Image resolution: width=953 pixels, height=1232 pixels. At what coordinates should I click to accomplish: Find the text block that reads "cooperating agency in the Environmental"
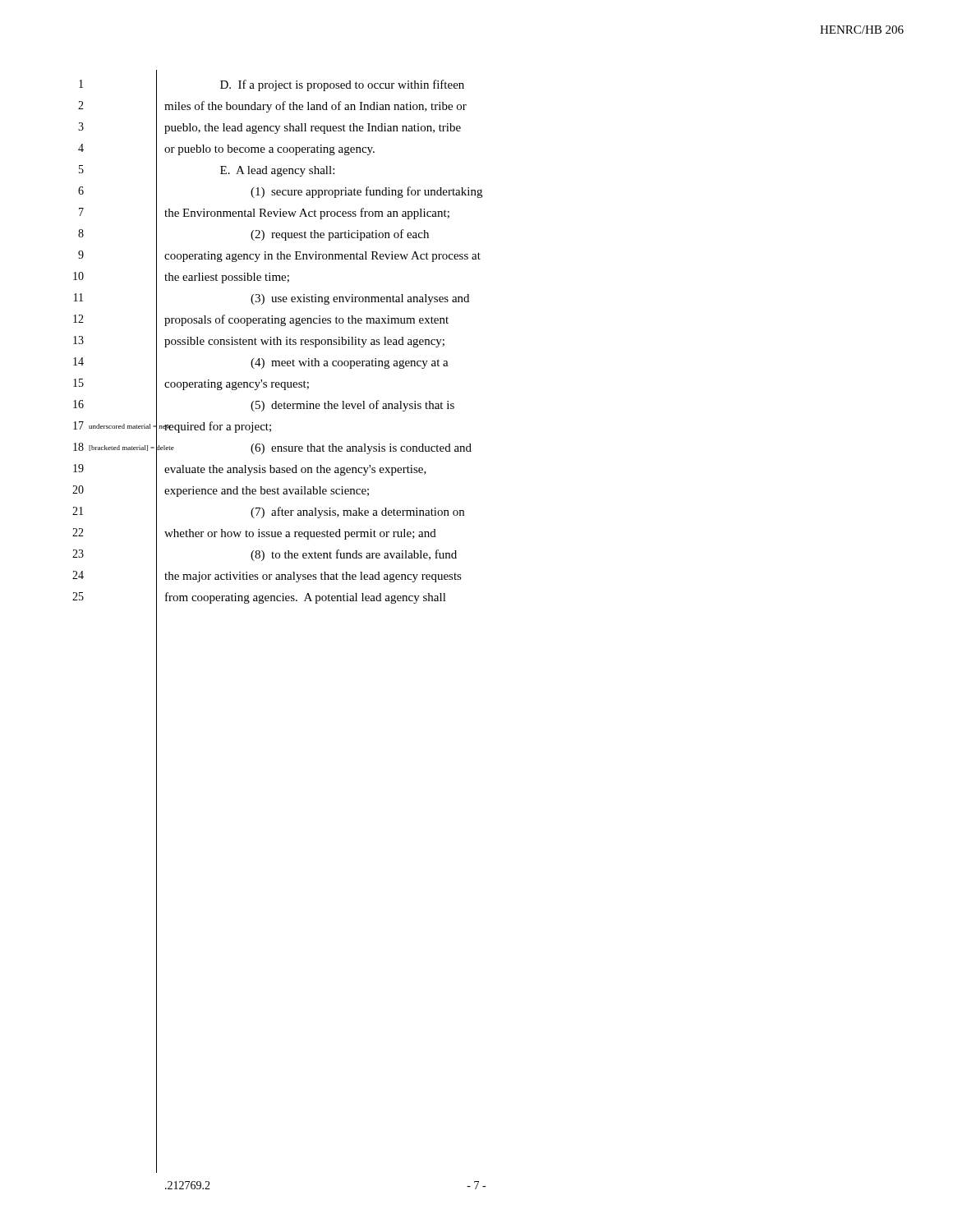(x=322, y=255)
